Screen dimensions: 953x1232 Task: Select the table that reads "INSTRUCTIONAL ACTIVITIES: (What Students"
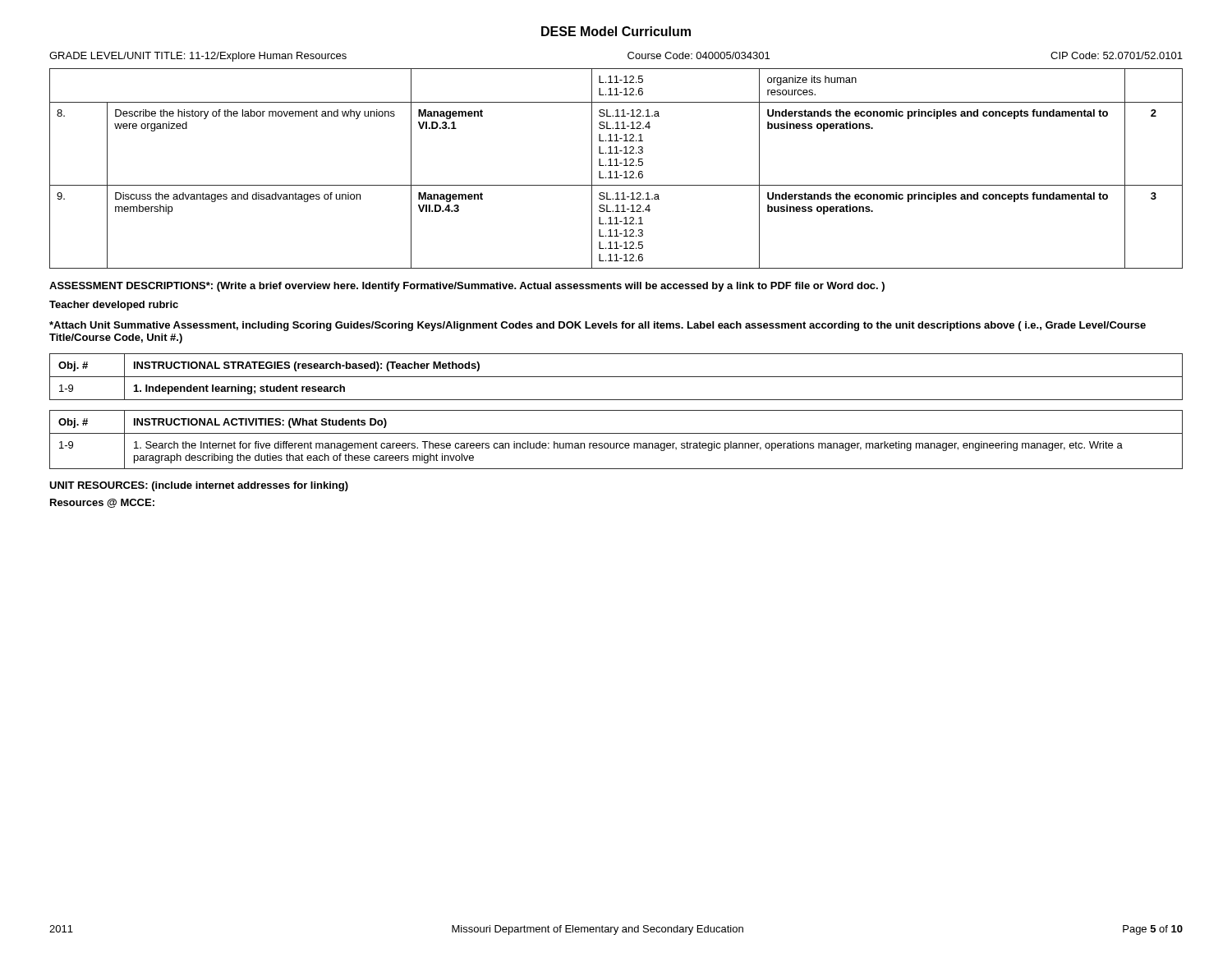coord(616,440)
